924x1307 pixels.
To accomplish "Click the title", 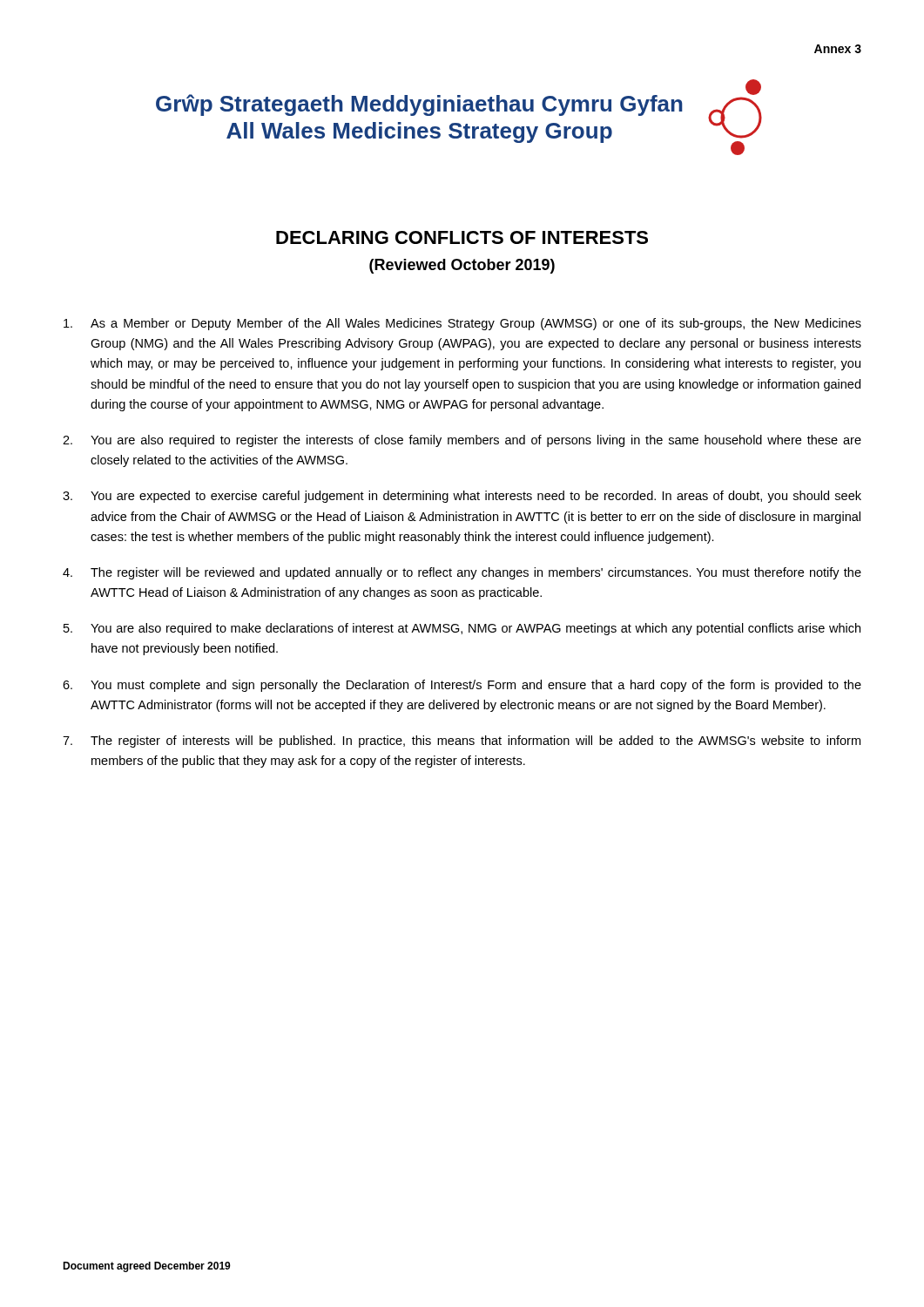I will coord(462,118).
